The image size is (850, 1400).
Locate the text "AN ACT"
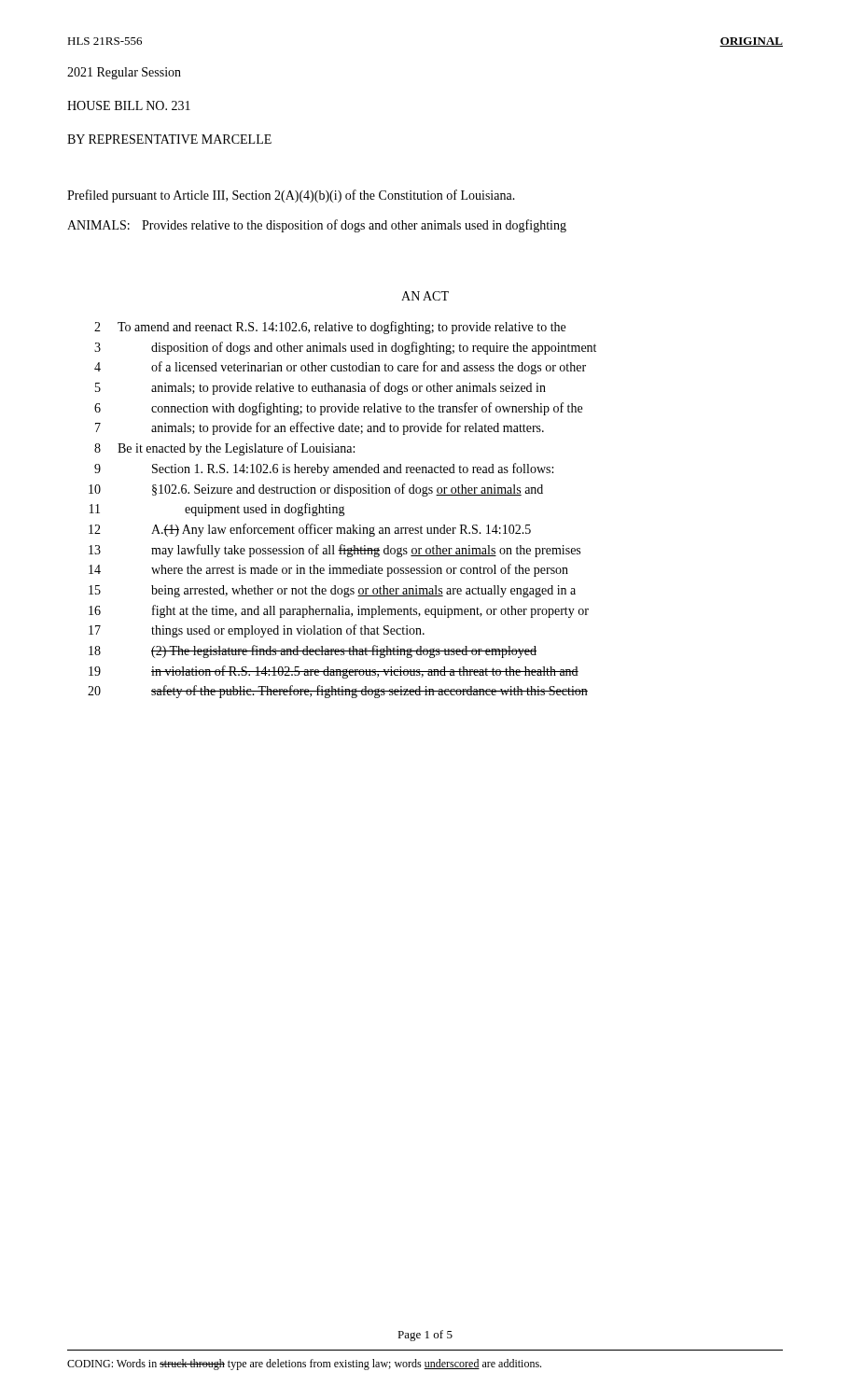(x=425, y=296)
